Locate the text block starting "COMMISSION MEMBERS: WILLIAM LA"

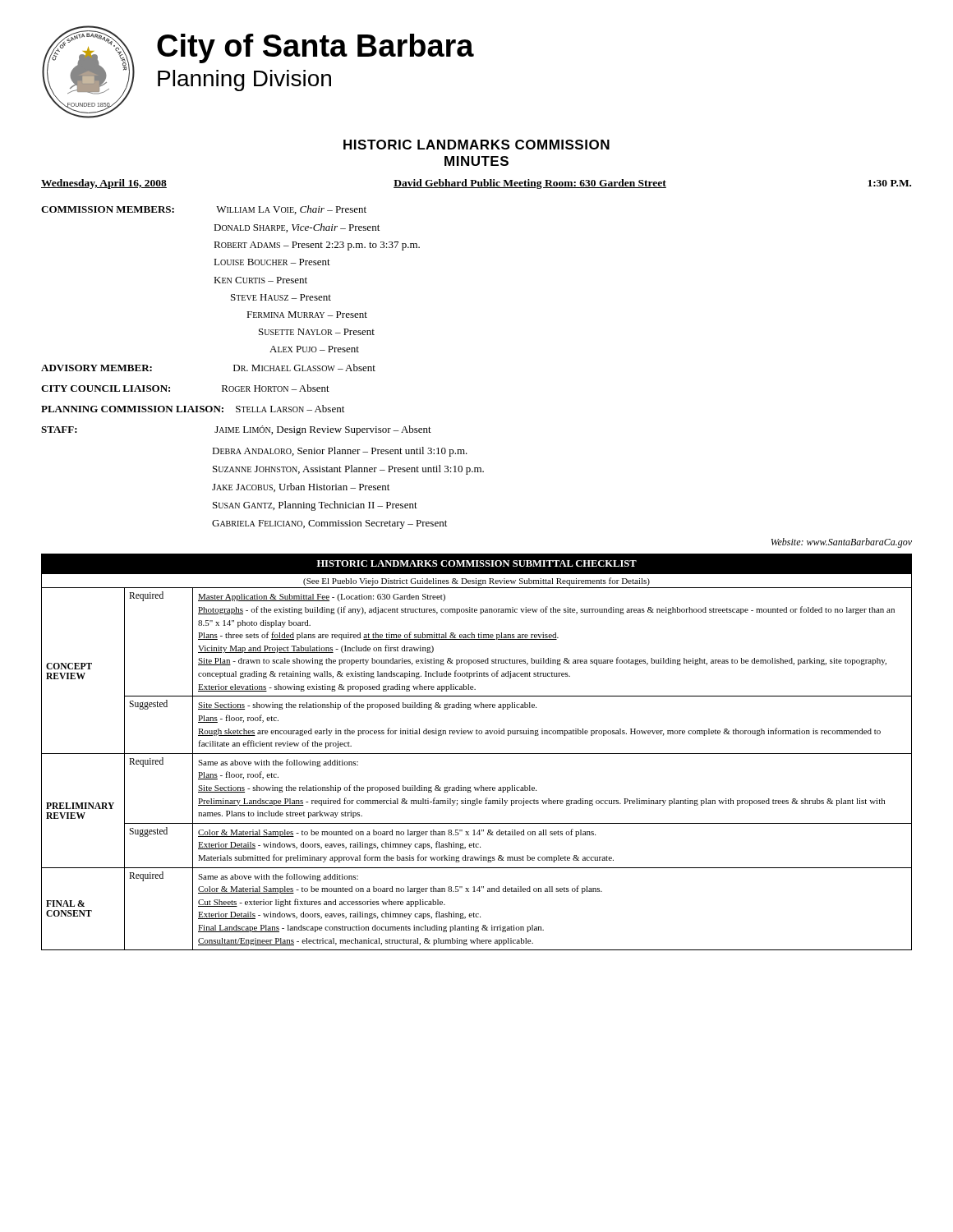(110, 210)
